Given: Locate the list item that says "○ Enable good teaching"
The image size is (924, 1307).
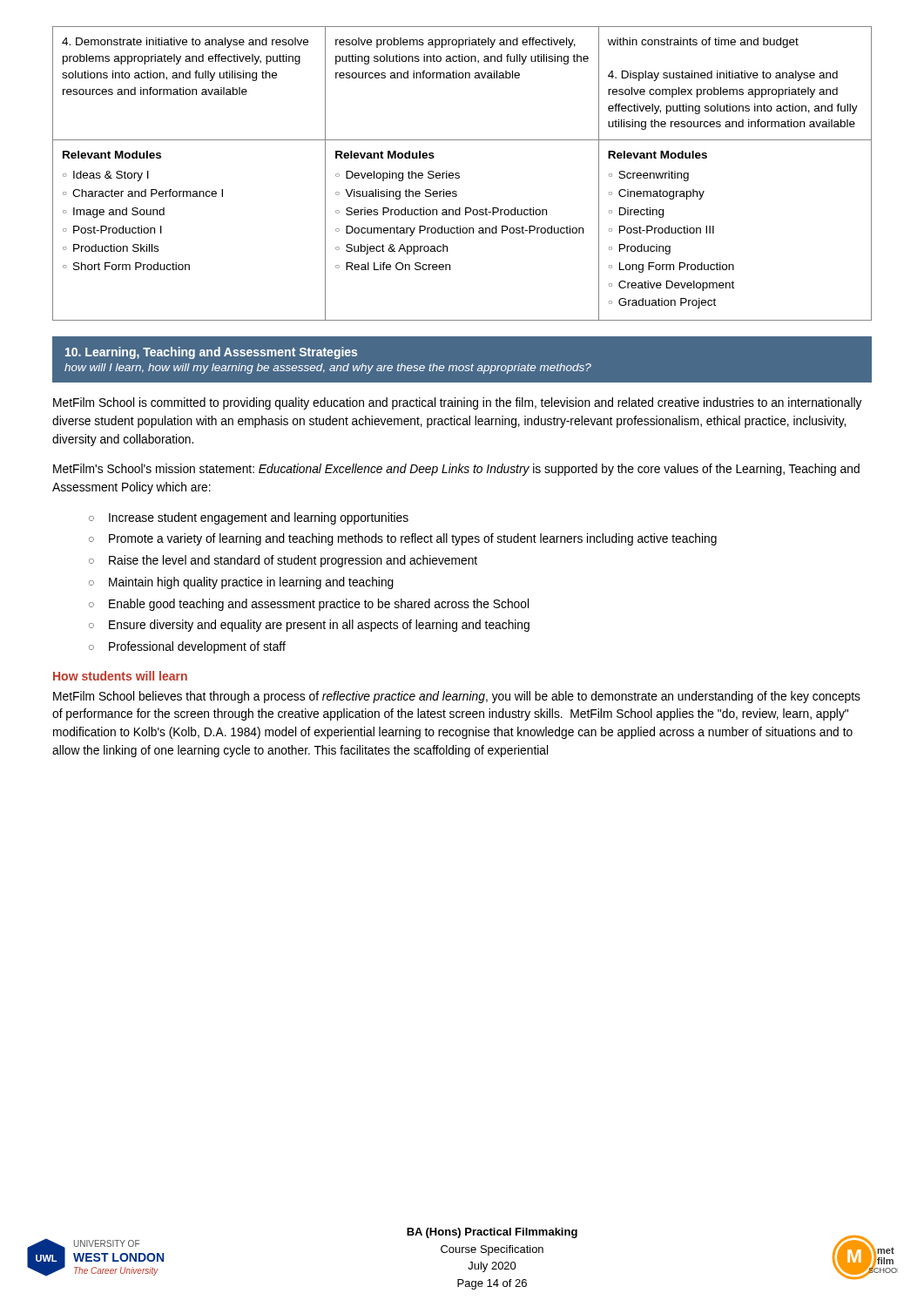Looking at the screenshot, I should point(475,605).
